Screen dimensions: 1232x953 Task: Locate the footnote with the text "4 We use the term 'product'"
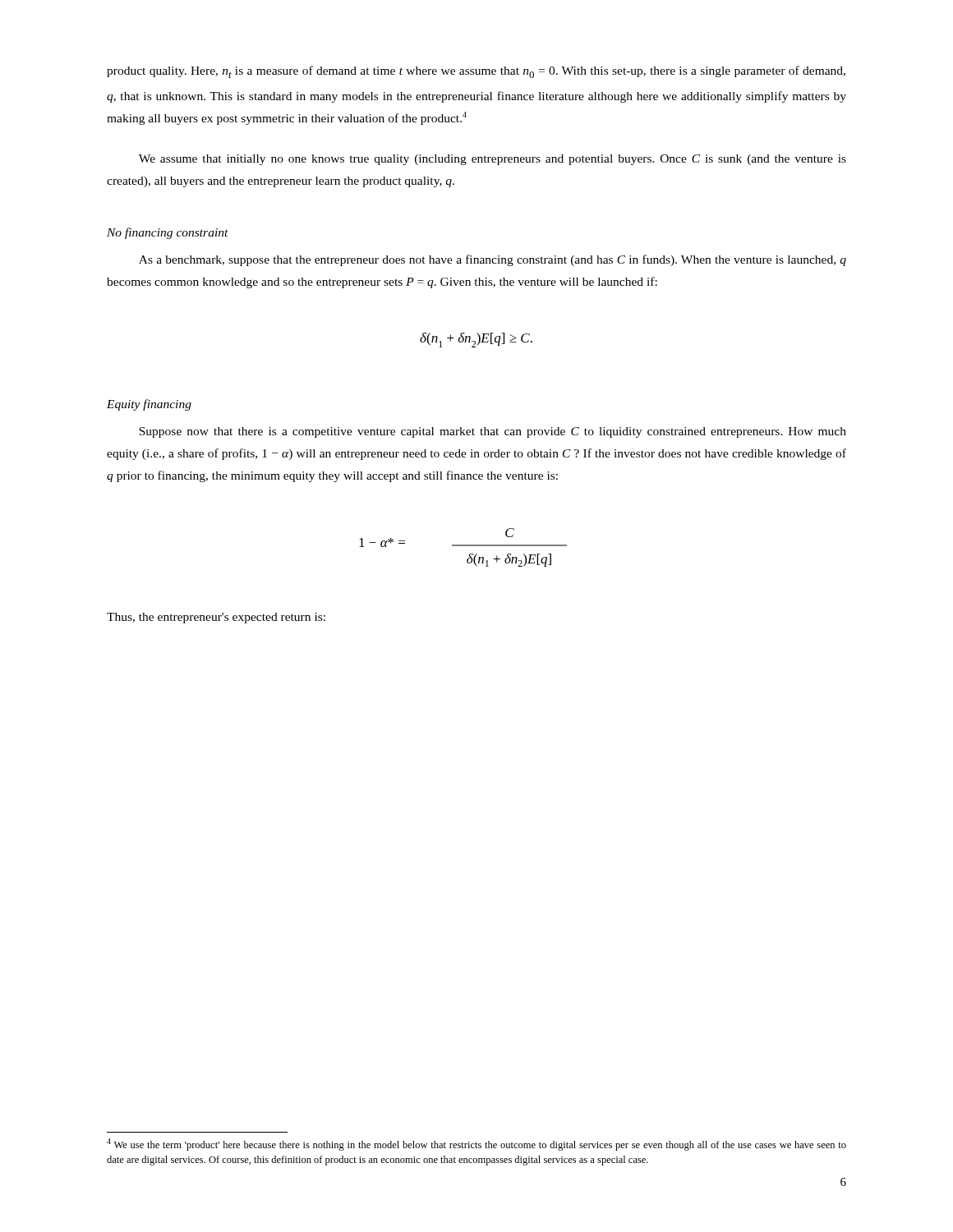point(476,1151)
